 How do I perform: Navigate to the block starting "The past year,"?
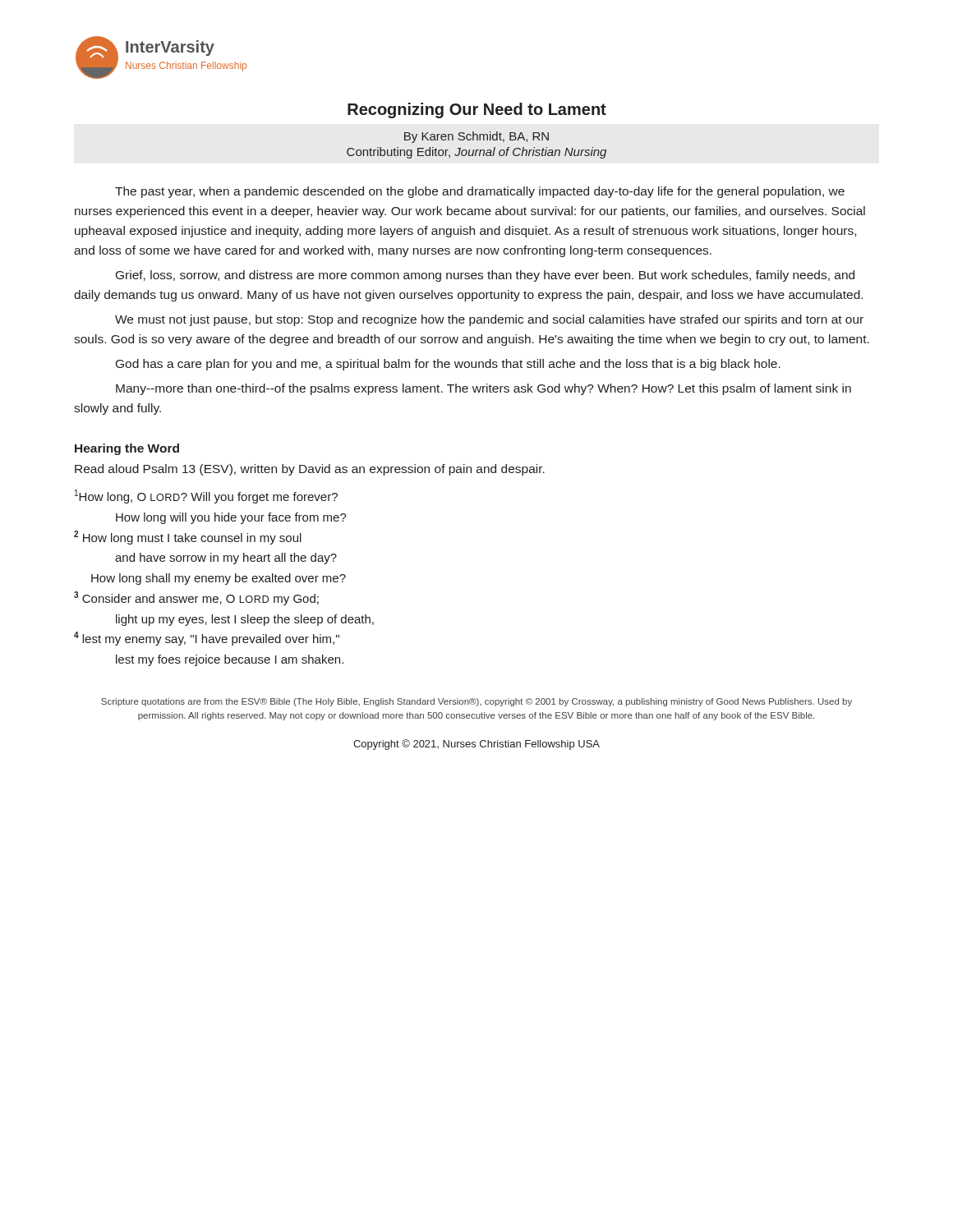pos(476,221)
